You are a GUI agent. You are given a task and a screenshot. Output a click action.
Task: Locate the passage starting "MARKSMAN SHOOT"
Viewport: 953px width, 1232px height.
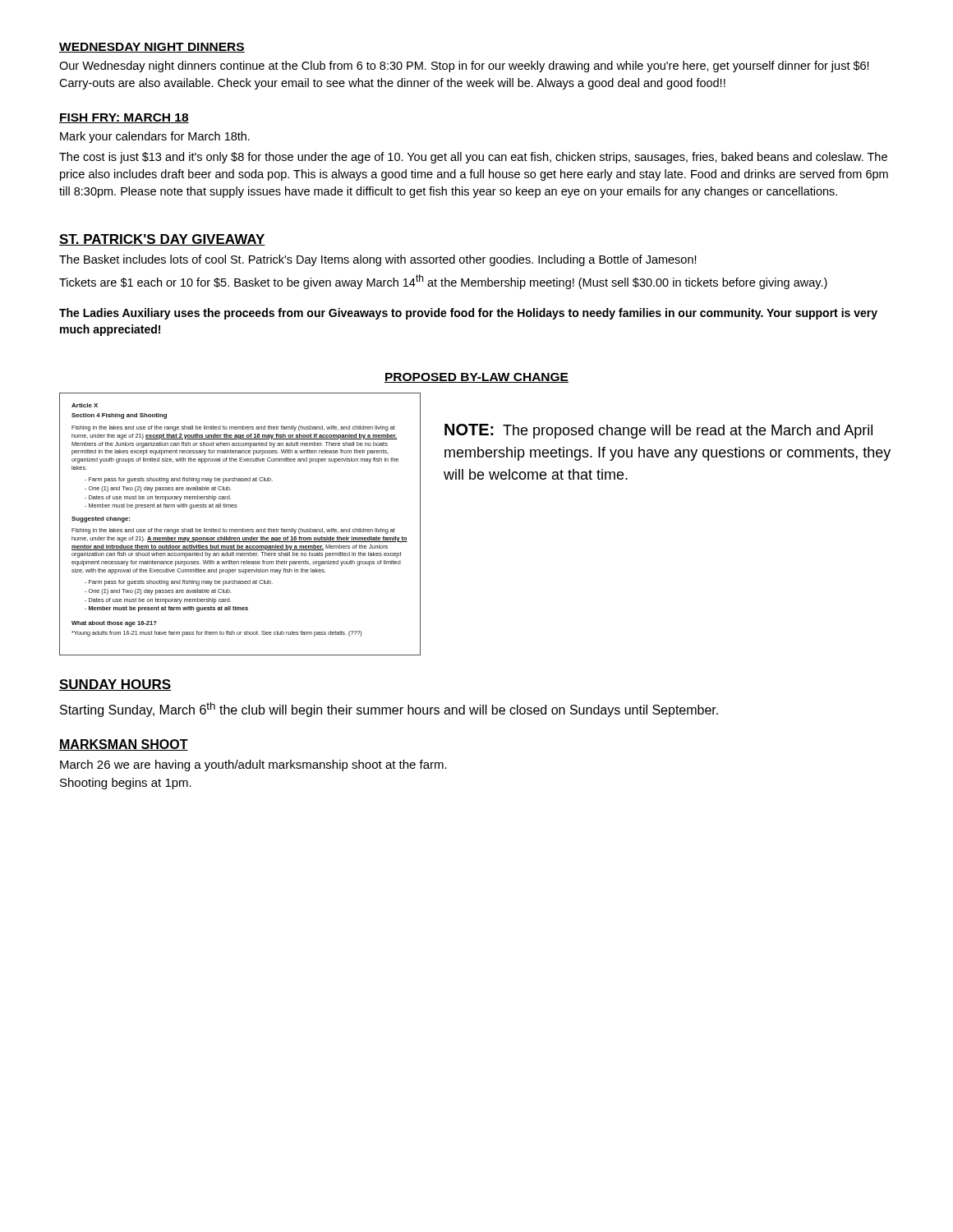123,745
